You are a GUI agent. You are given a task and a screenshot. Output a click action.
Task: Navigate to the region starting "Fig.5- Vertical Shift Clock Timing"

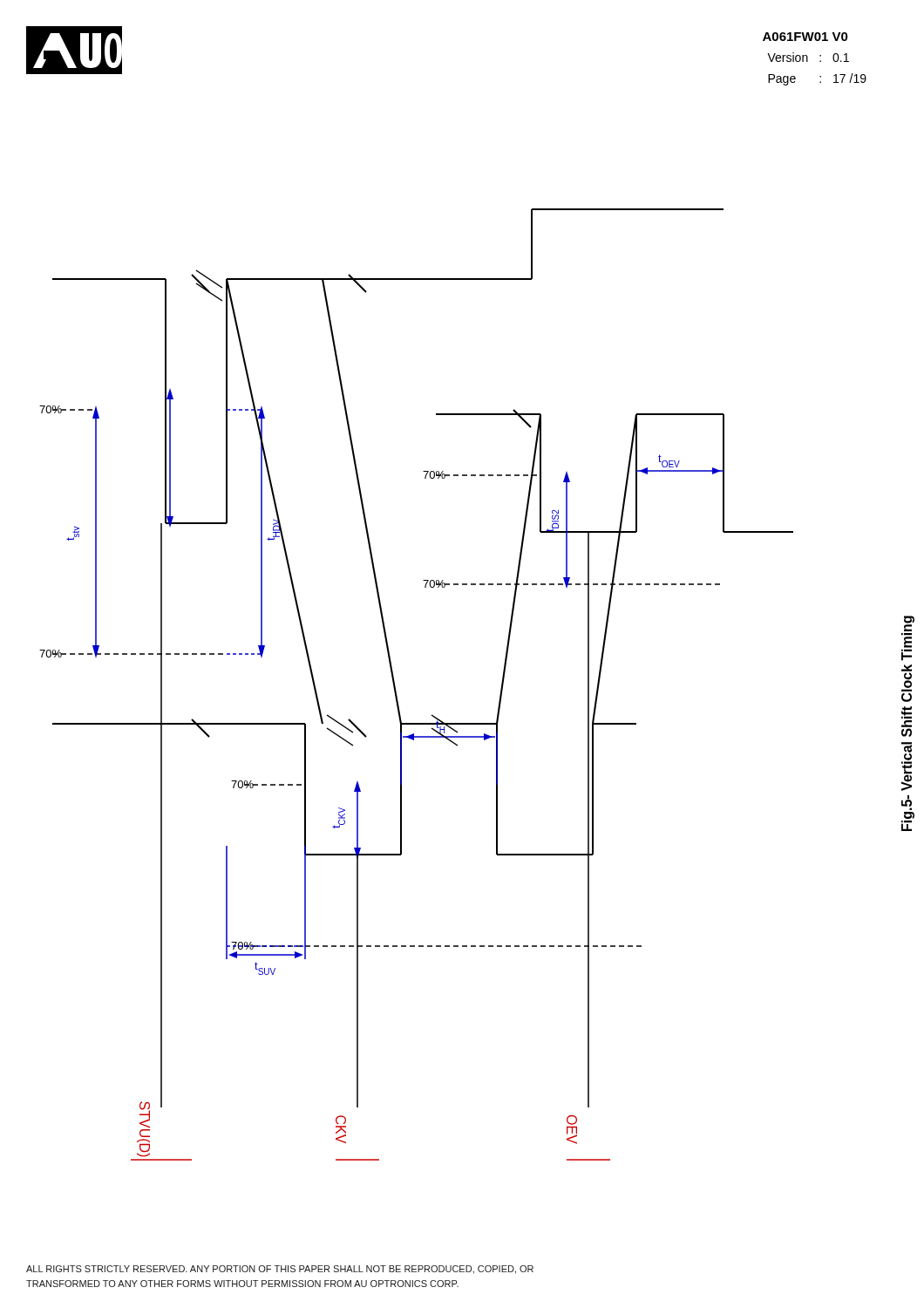pos(907,724)
